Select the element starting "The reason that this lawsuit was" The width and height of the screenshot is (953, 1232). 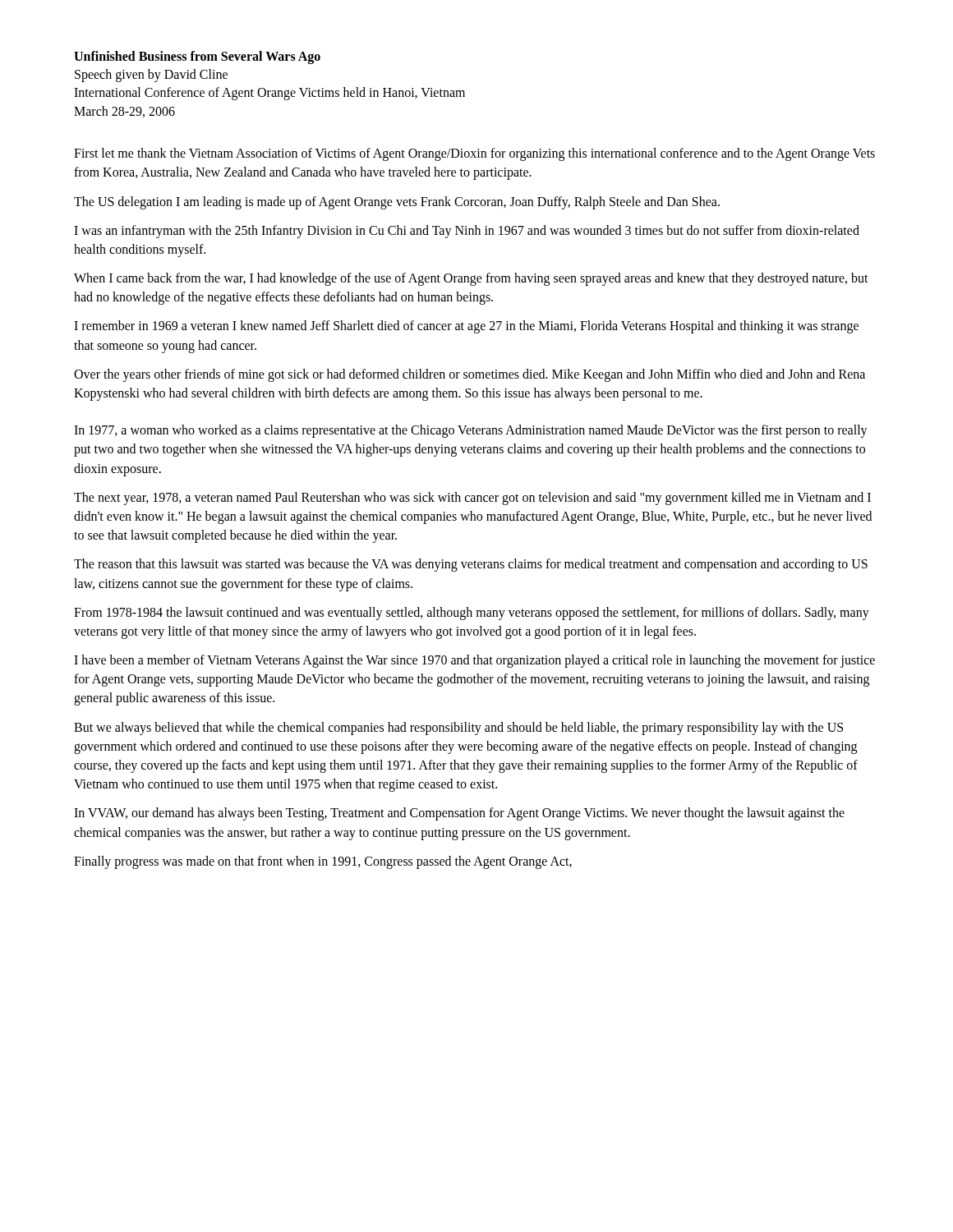[471, 574]
